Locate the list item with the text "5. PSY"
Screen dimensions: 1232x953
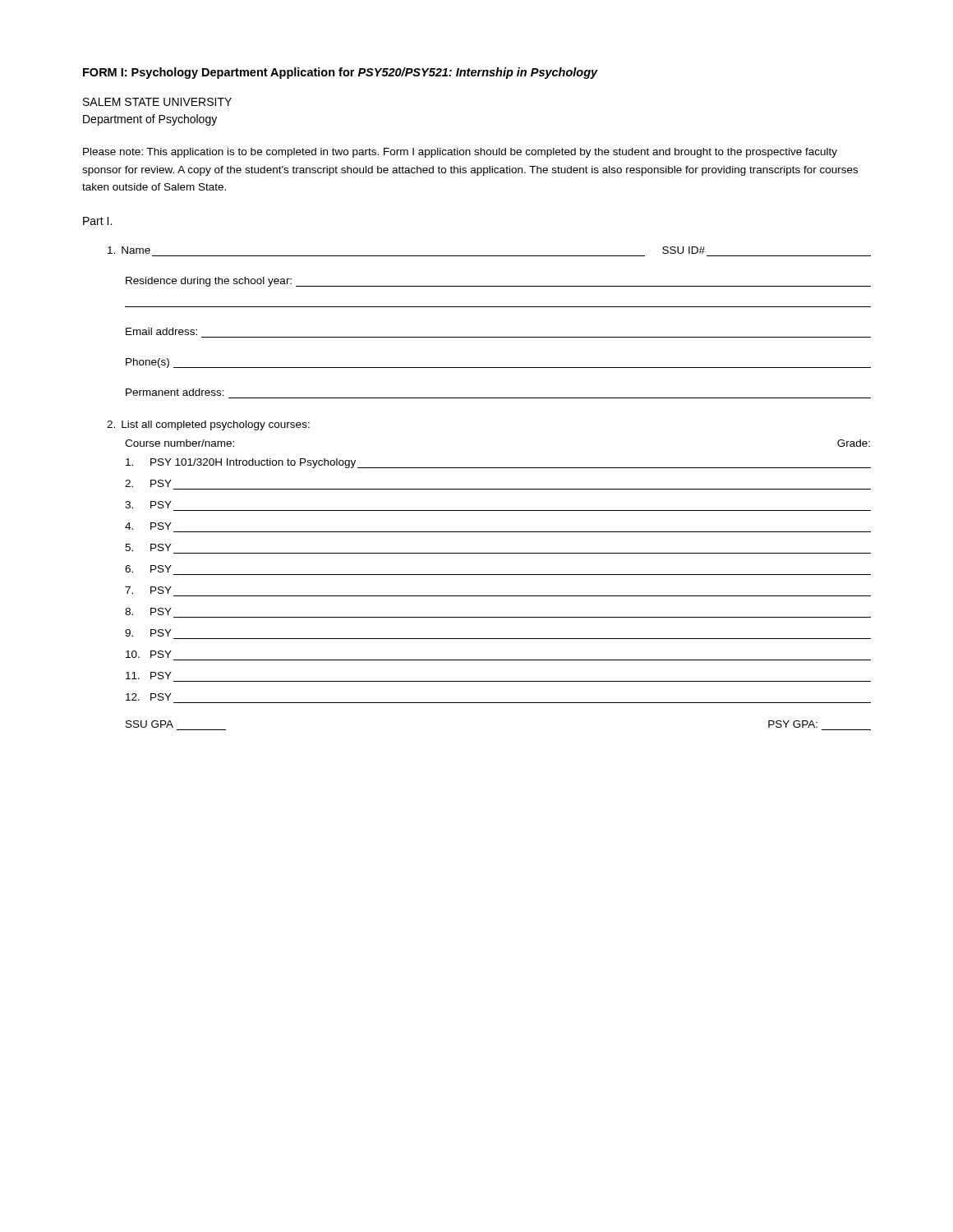[498, 546]
